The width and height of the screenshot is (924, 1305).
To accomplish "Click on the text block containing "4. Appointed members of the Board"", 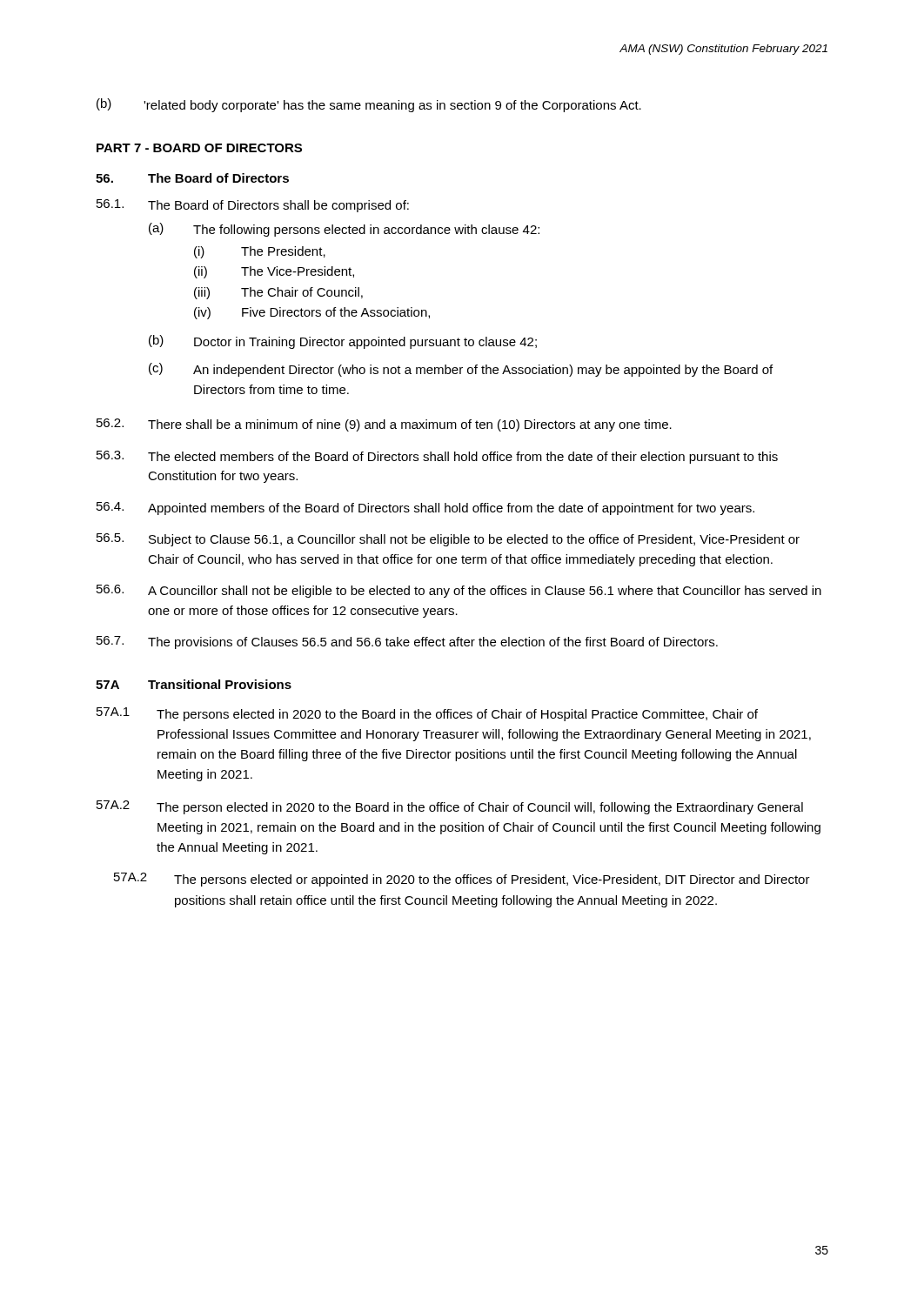I will pos(462,508).
